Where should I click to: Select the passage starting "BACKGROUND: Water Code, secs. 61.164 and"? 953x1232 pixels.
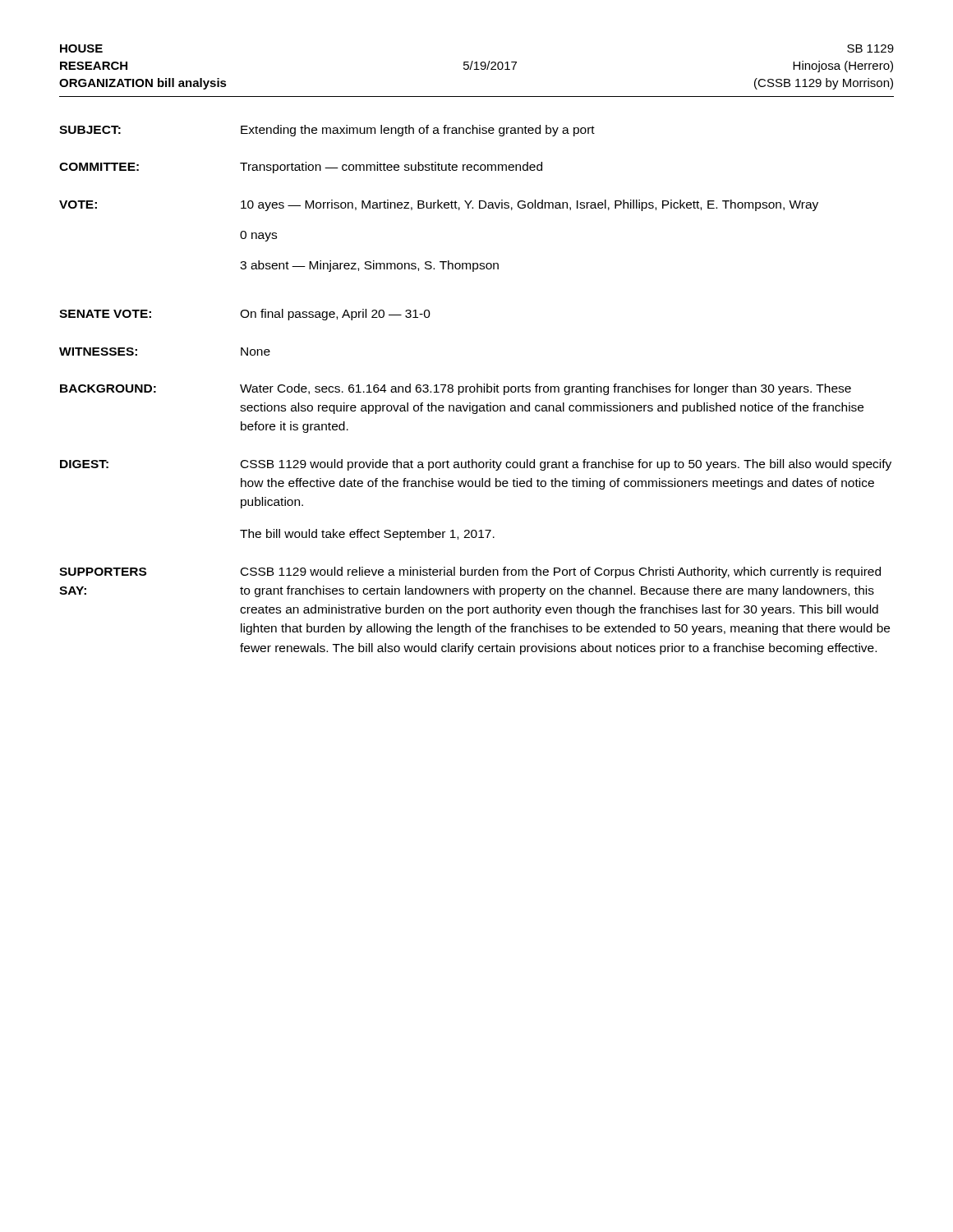[476, 407]
